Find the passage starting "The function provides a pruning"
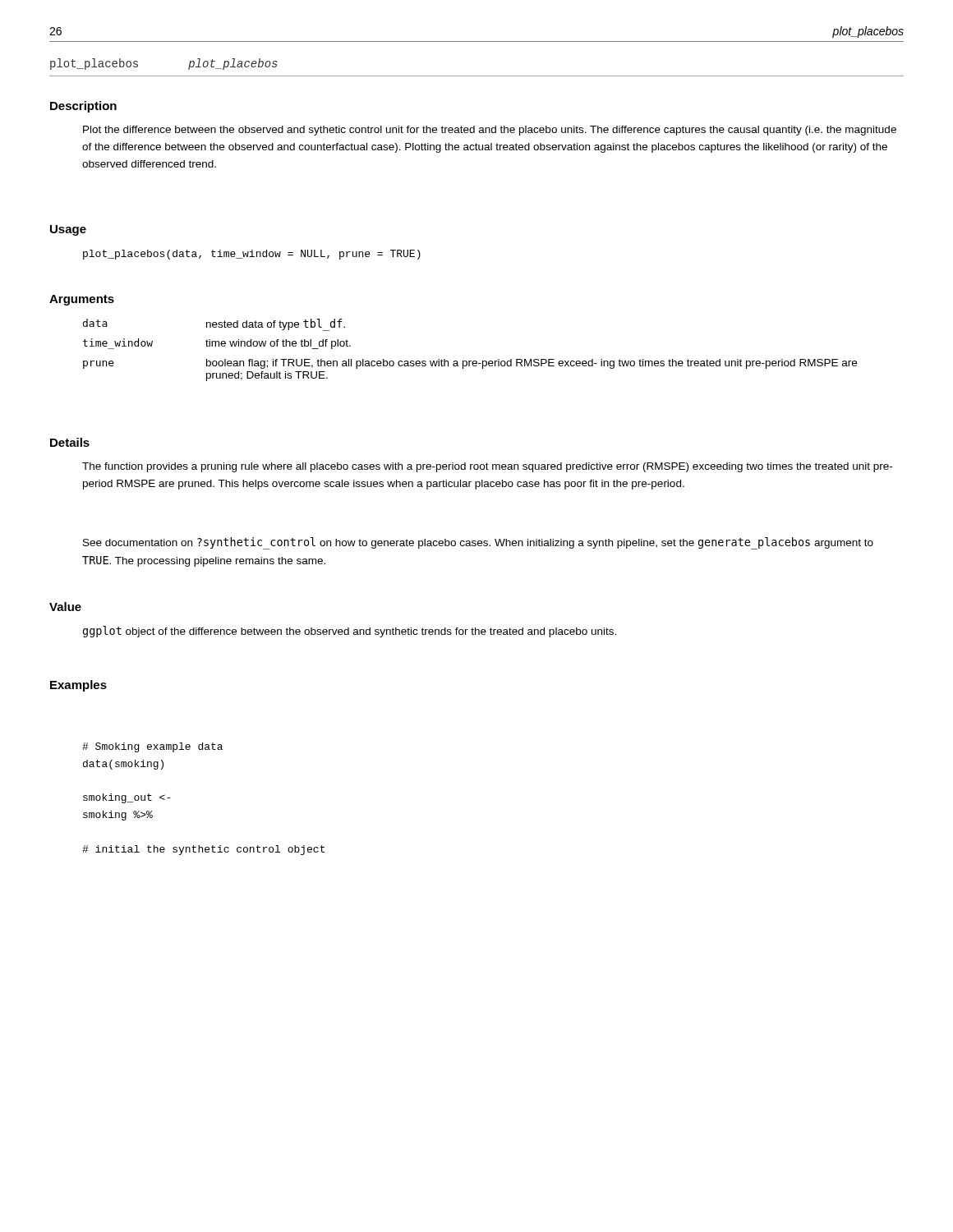The height and width of the screenshot is (1232, 953). [x=488, y=475]
